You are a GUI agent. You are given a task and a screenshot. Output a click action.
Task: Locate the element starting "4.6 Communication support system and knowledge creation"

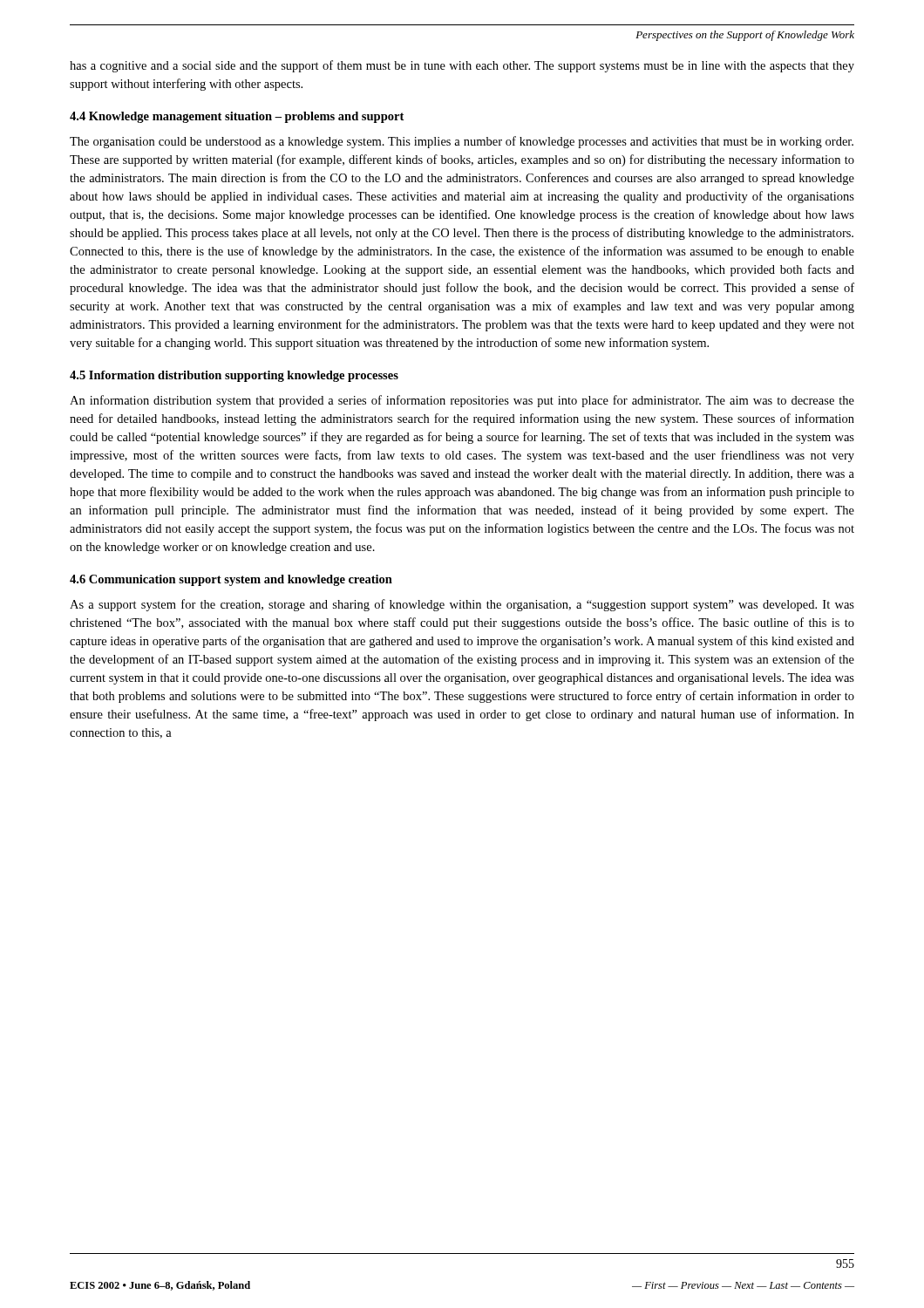pyautogui.click(x=231, y=579)
